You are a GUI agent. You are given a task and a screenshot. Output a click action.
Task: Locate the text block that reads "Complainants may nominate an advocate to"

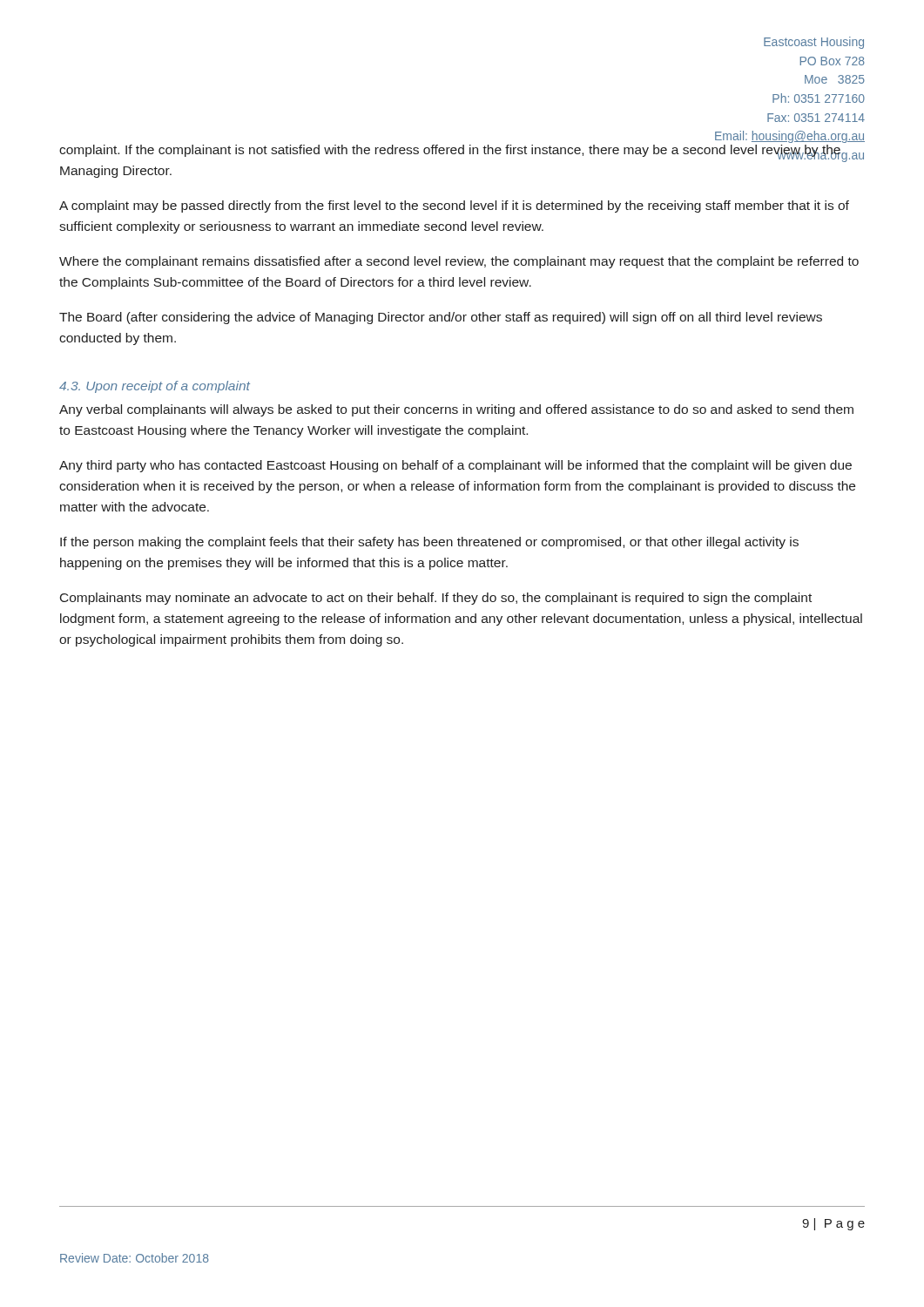pos(461,618)
